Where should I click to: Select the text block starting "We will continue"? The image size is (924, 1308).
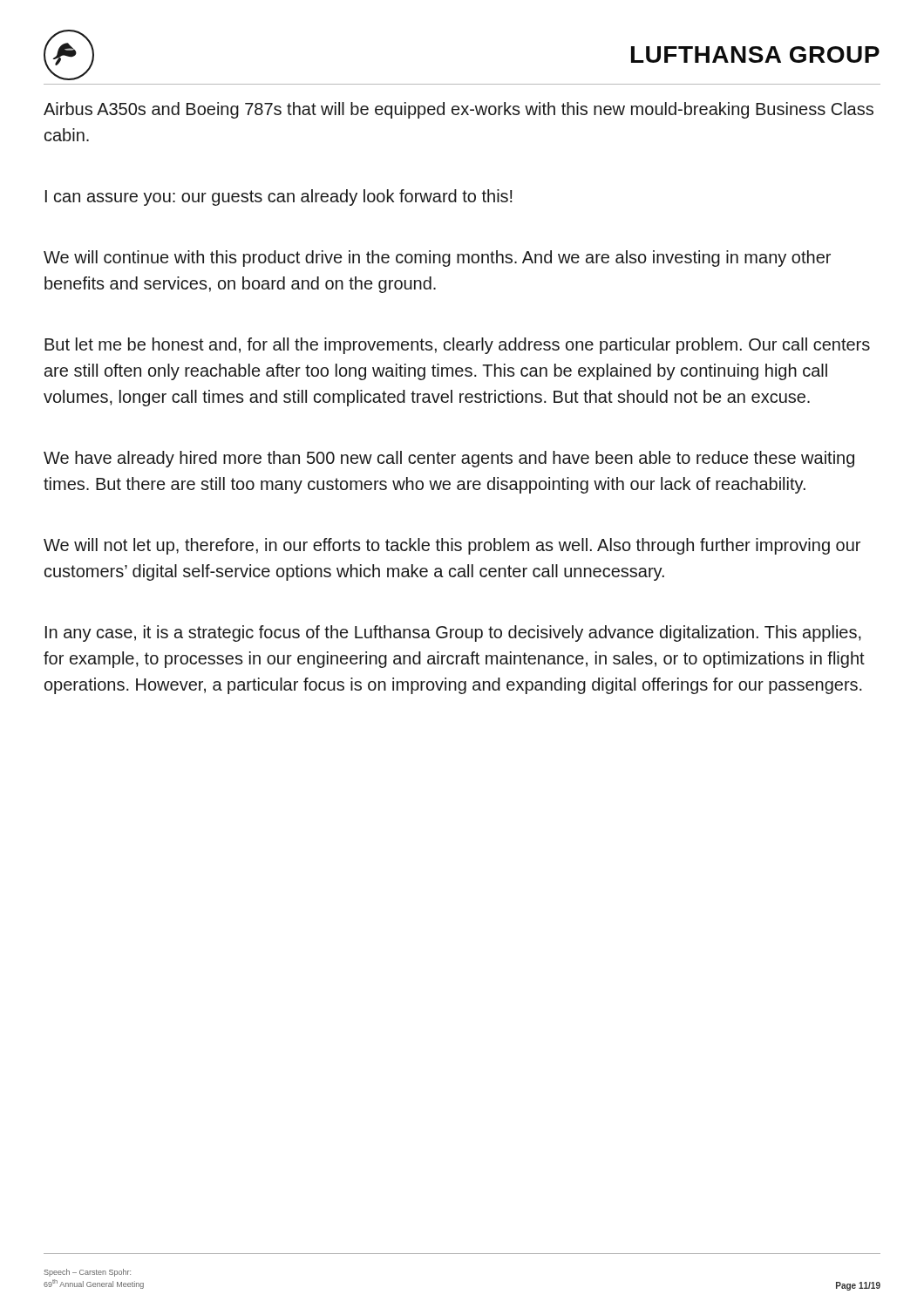coord(437,270)
